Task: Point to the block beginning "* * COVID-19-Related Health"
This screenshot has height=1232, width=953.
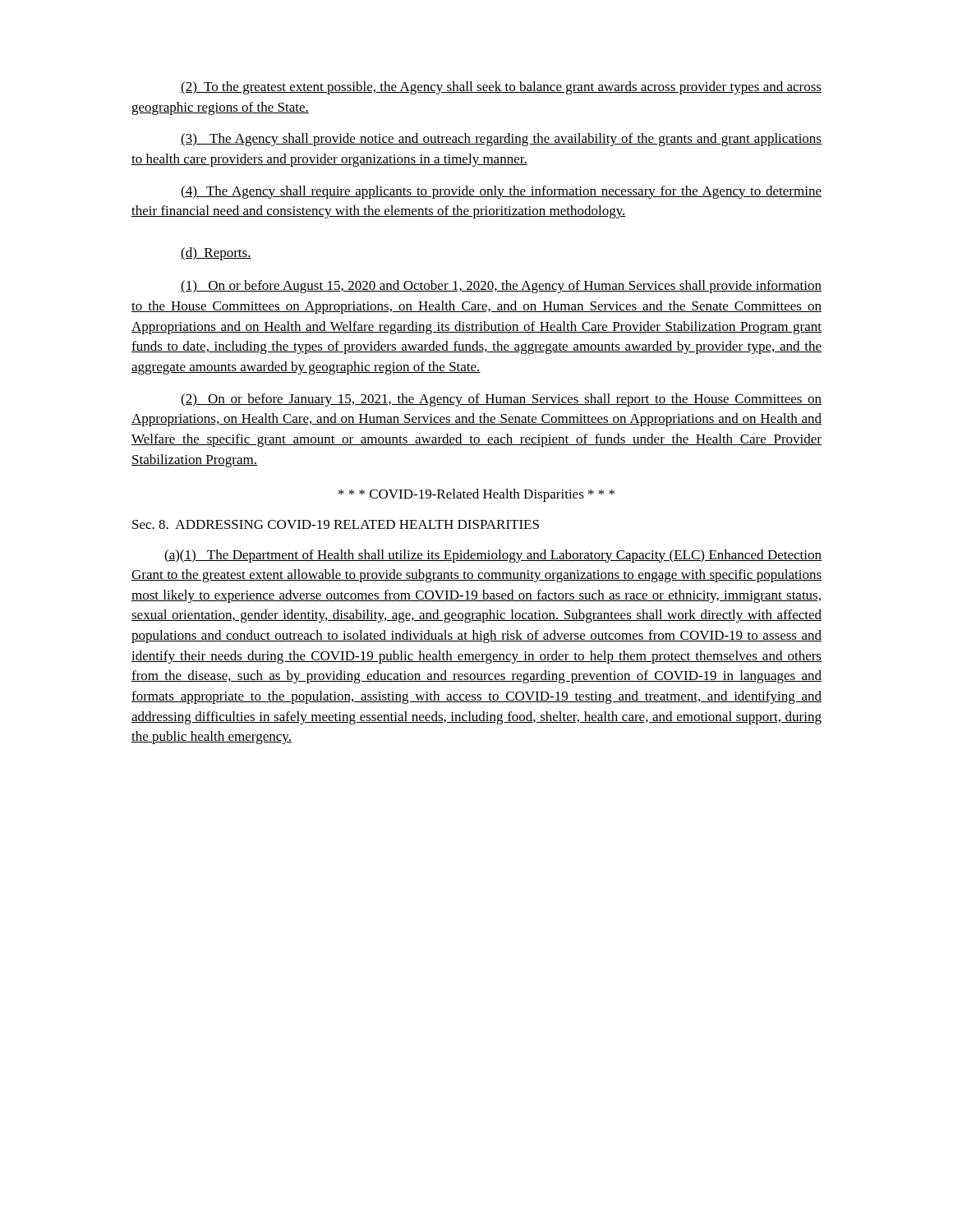Action: coord(476,494)
